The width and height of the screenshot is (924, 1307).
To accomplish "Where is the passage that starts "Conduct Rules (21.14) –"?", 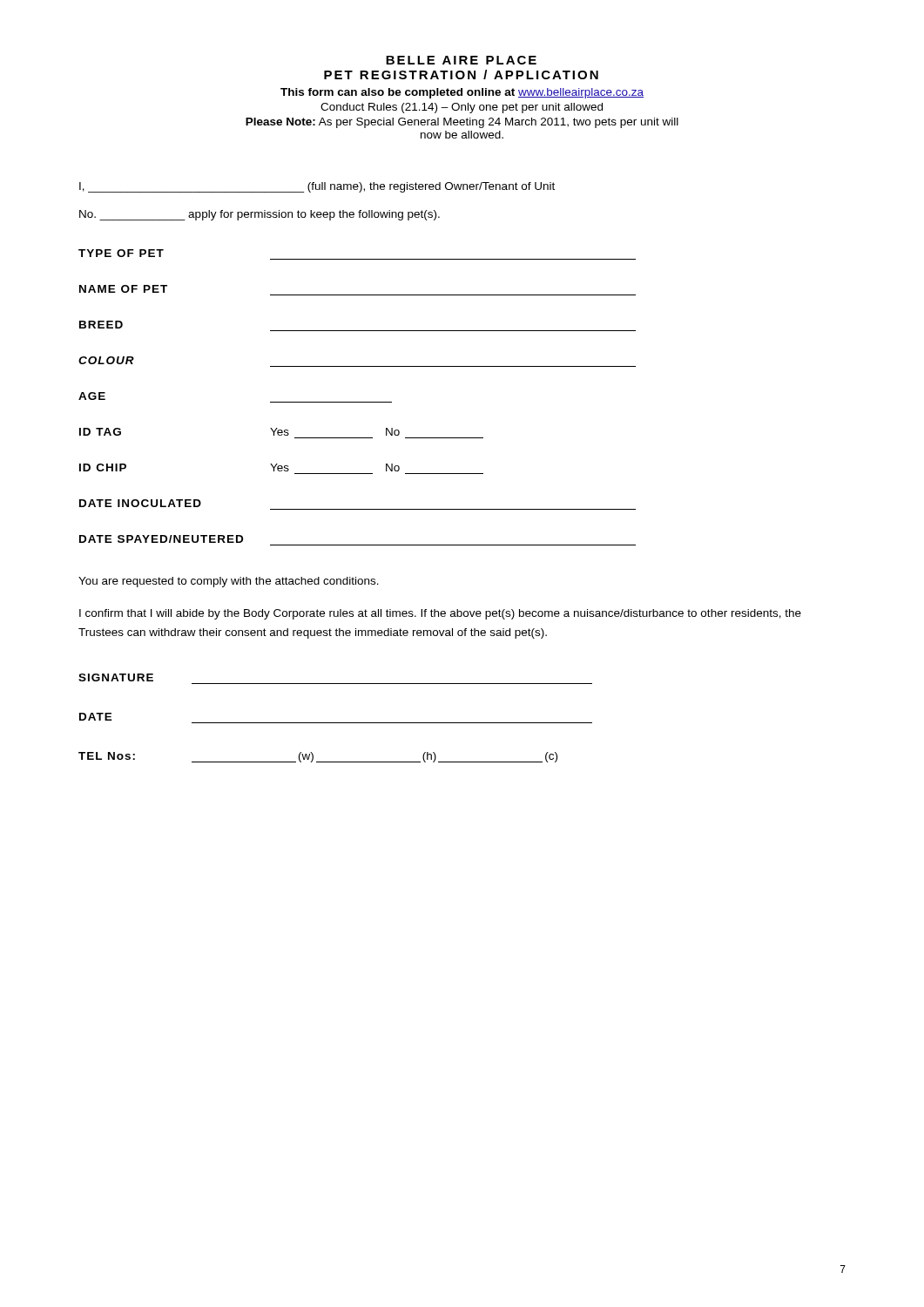I will point(462,107).
